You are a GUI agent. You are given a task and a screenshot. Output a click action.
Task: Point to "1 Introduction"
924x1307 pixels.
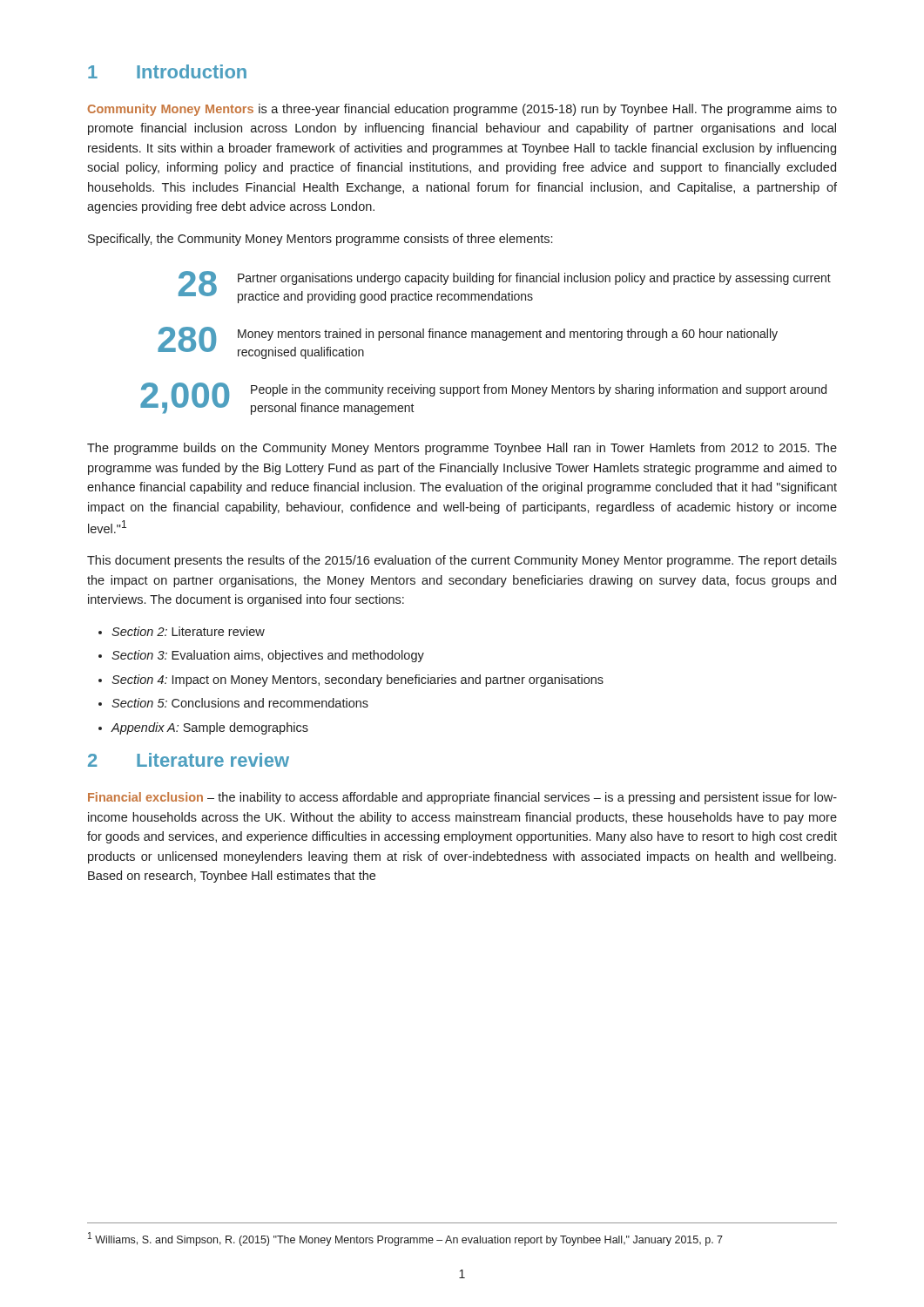(167, 72)
